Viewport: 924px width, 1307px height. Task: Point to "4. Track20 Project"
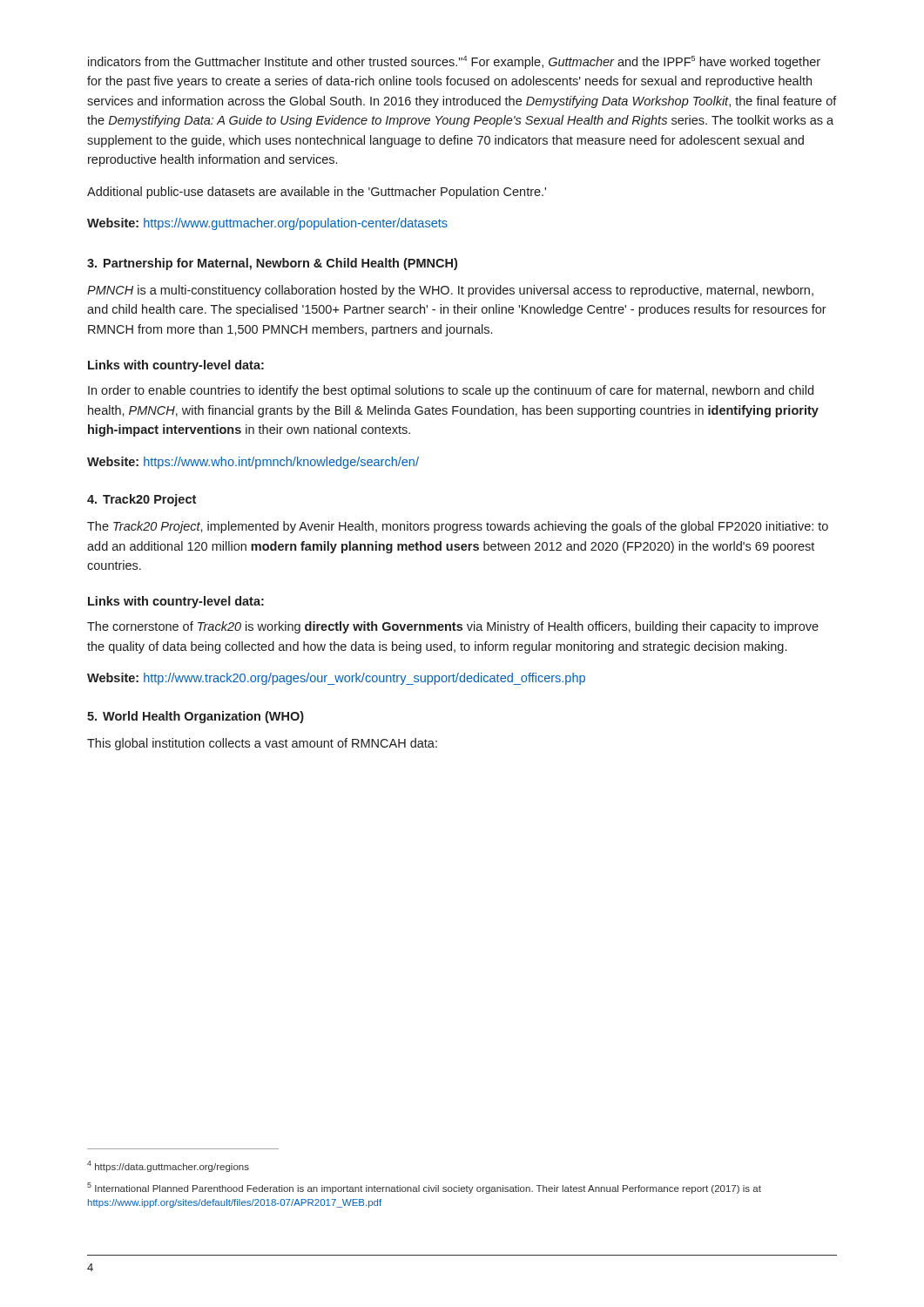coord(142,499)
